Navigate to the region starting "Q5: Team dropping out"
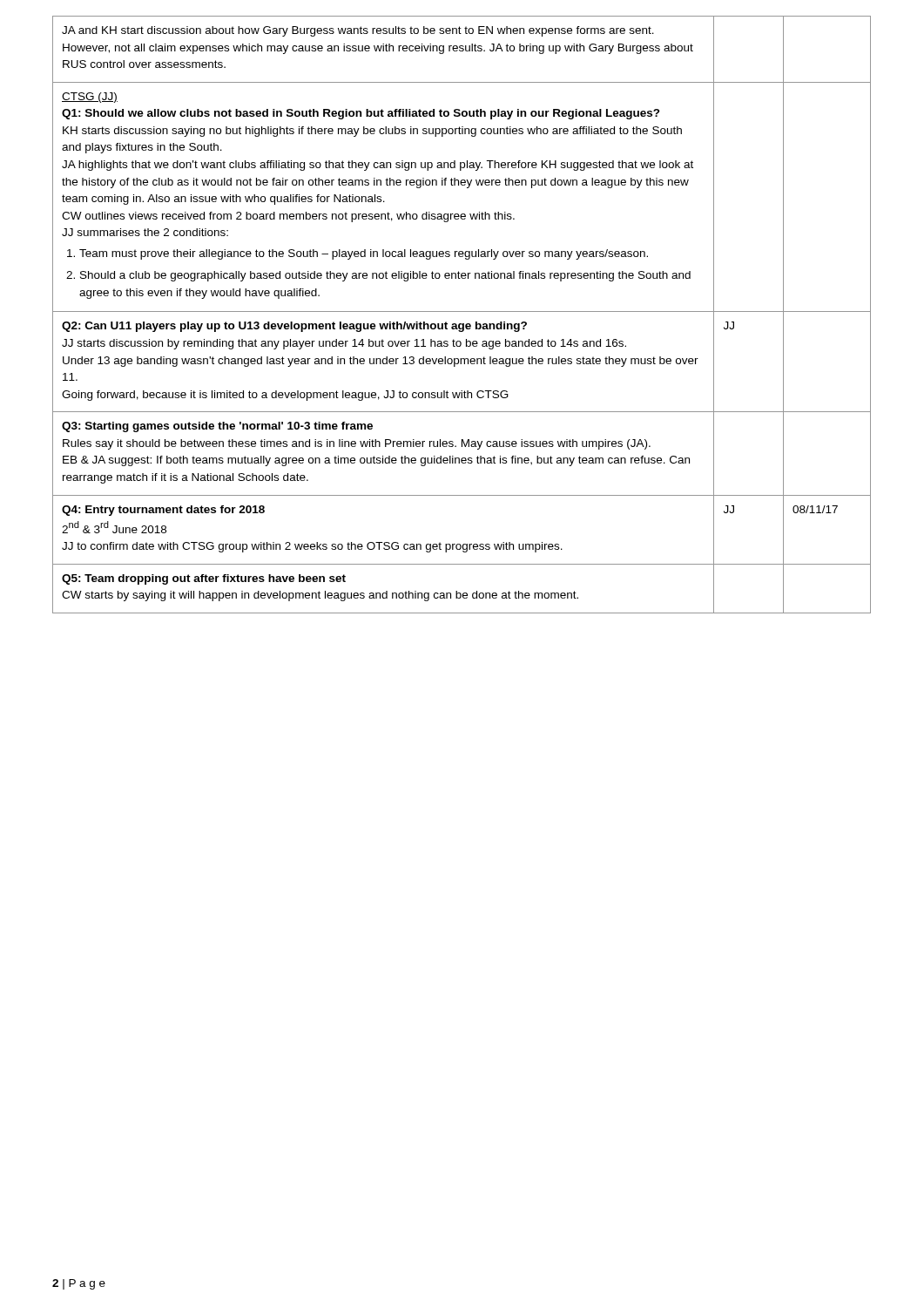The width and height of the screenshot is (924, 1307). pos(383,587)
